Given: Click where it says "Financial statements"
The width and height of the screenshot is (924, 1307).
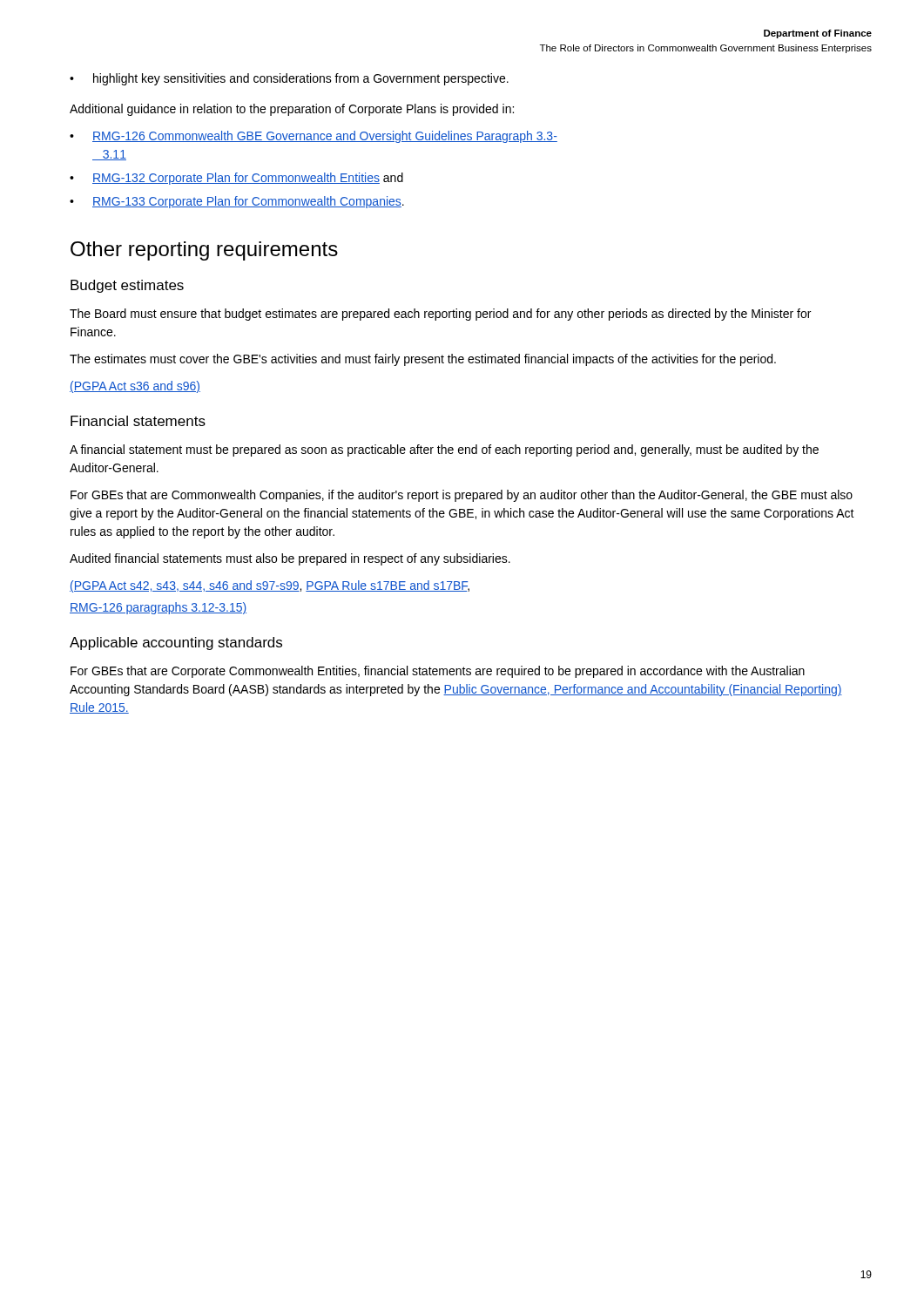Looking at the screenshot, I should point(138,421).
